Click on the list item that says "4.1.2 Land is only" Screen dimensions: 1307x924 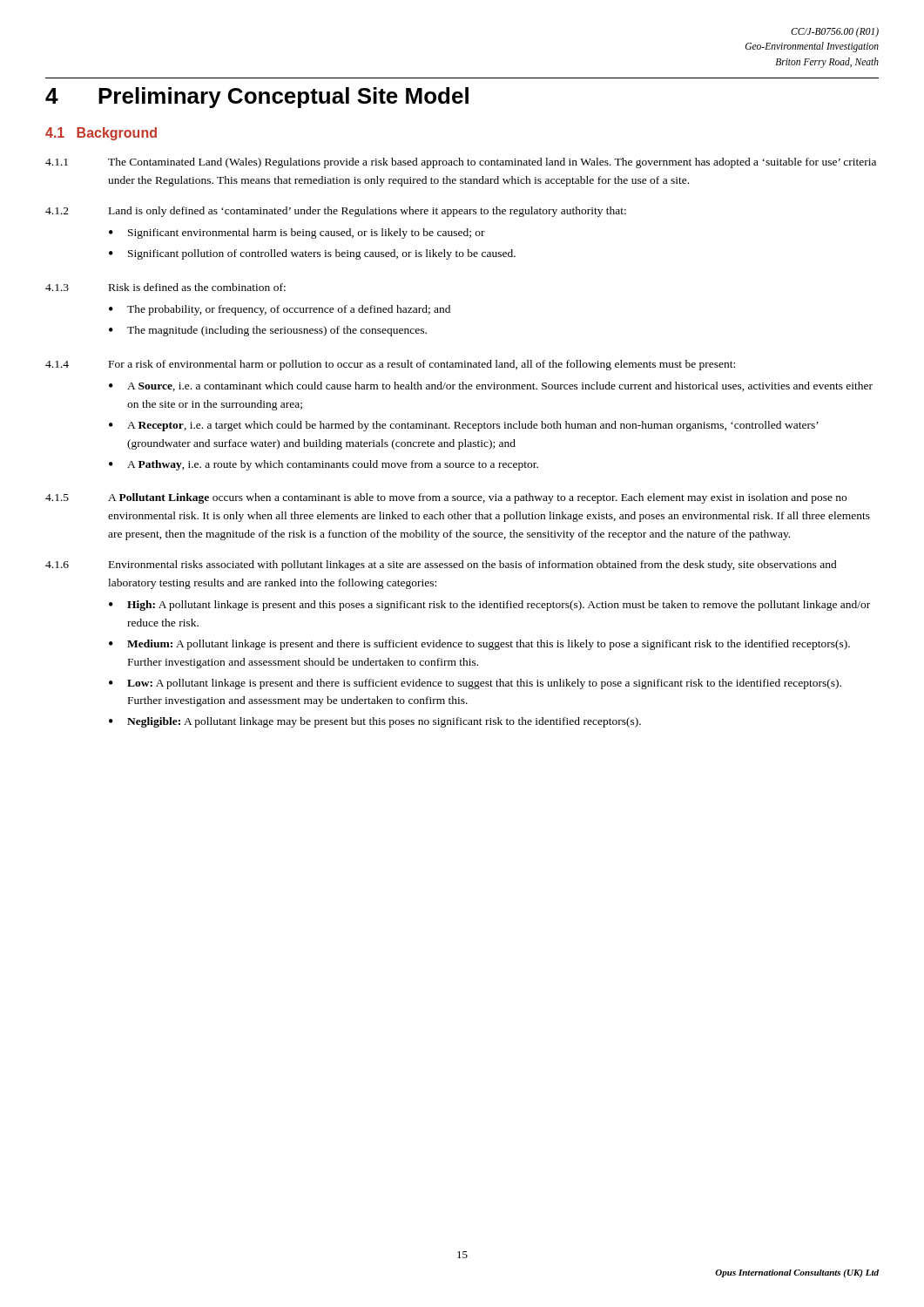[x=462, y=234]
